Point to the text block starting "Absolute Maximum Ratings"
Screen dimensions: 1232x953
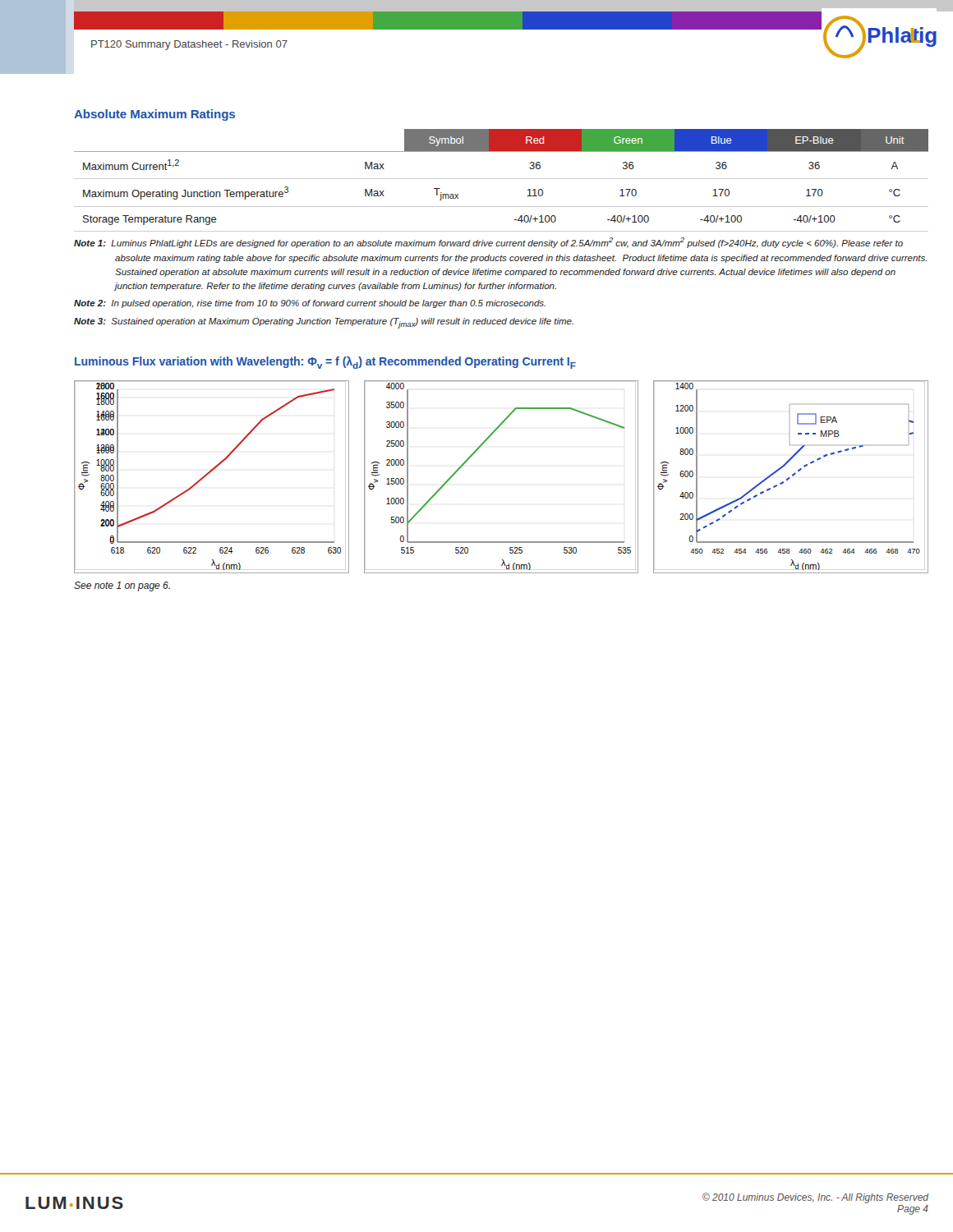click(155, 114)
